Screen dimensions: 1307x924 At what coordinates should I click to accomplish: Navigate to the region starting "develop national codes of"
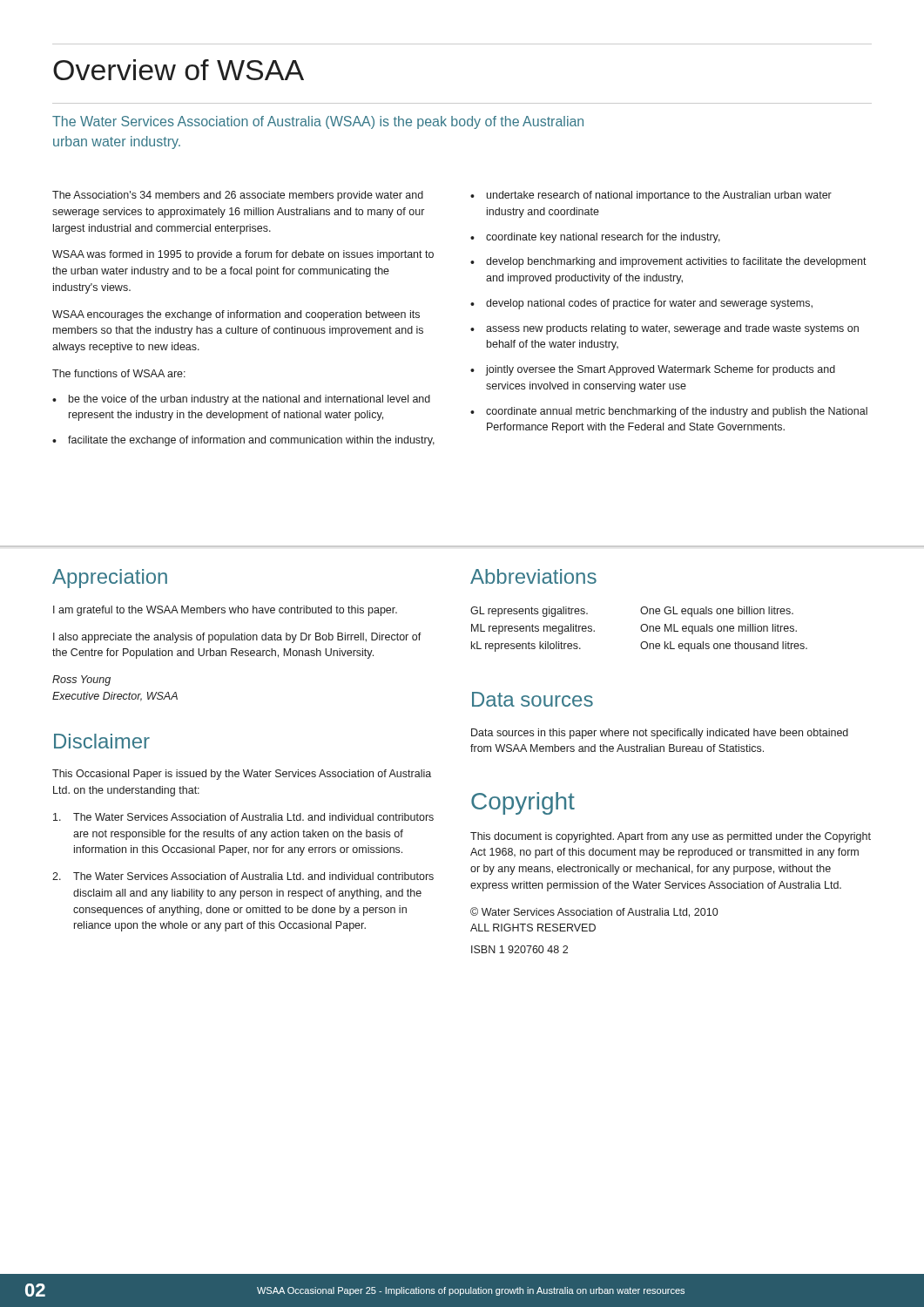point(650,303)
